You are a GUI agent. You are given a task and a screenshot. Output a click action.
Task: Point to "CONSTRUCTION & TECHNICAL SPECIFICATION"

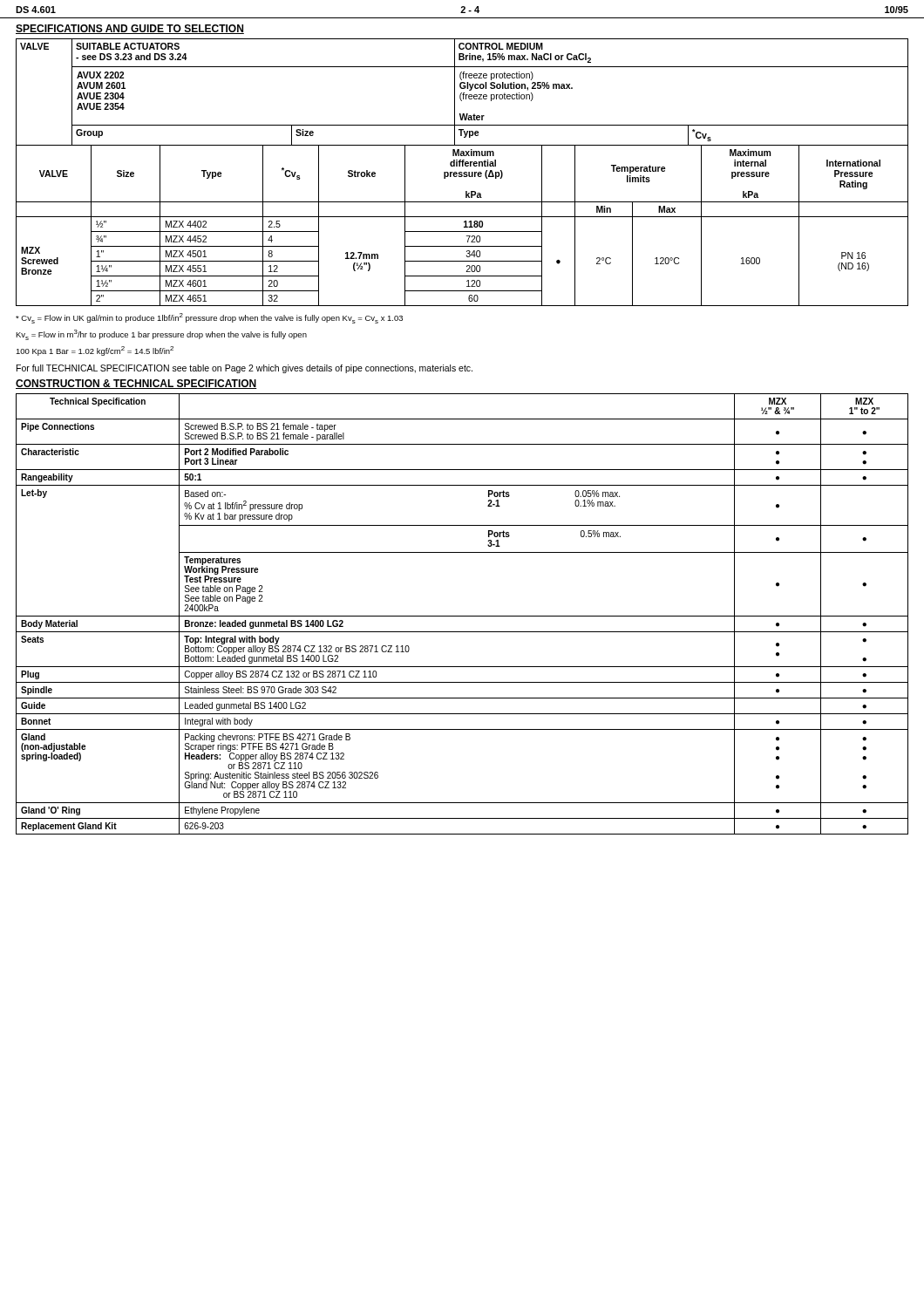pos(136,384)
